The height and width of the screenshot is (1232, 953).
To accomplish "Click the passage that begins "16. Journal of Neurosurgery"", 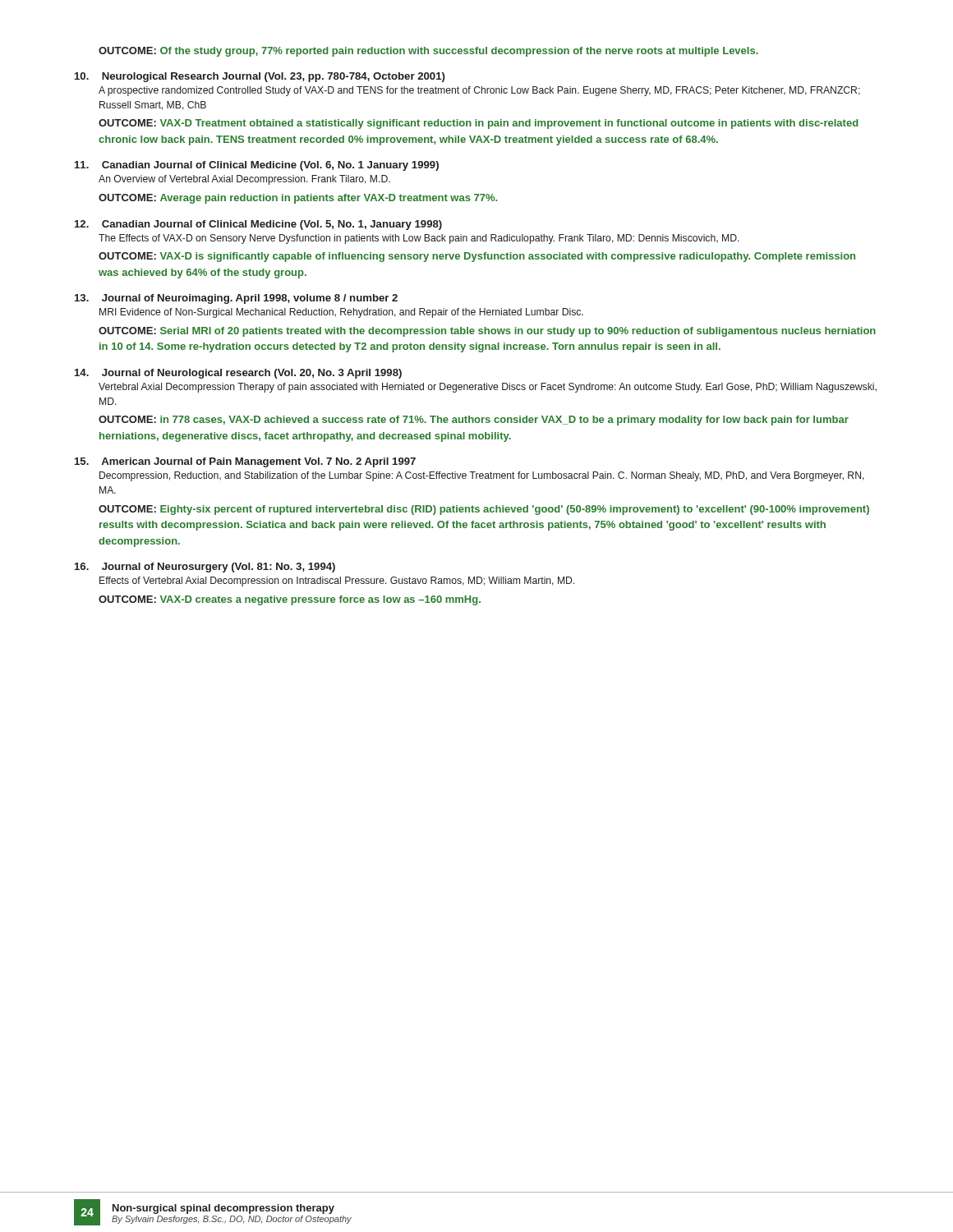I will pyautogui.click(x=476, y=584).
